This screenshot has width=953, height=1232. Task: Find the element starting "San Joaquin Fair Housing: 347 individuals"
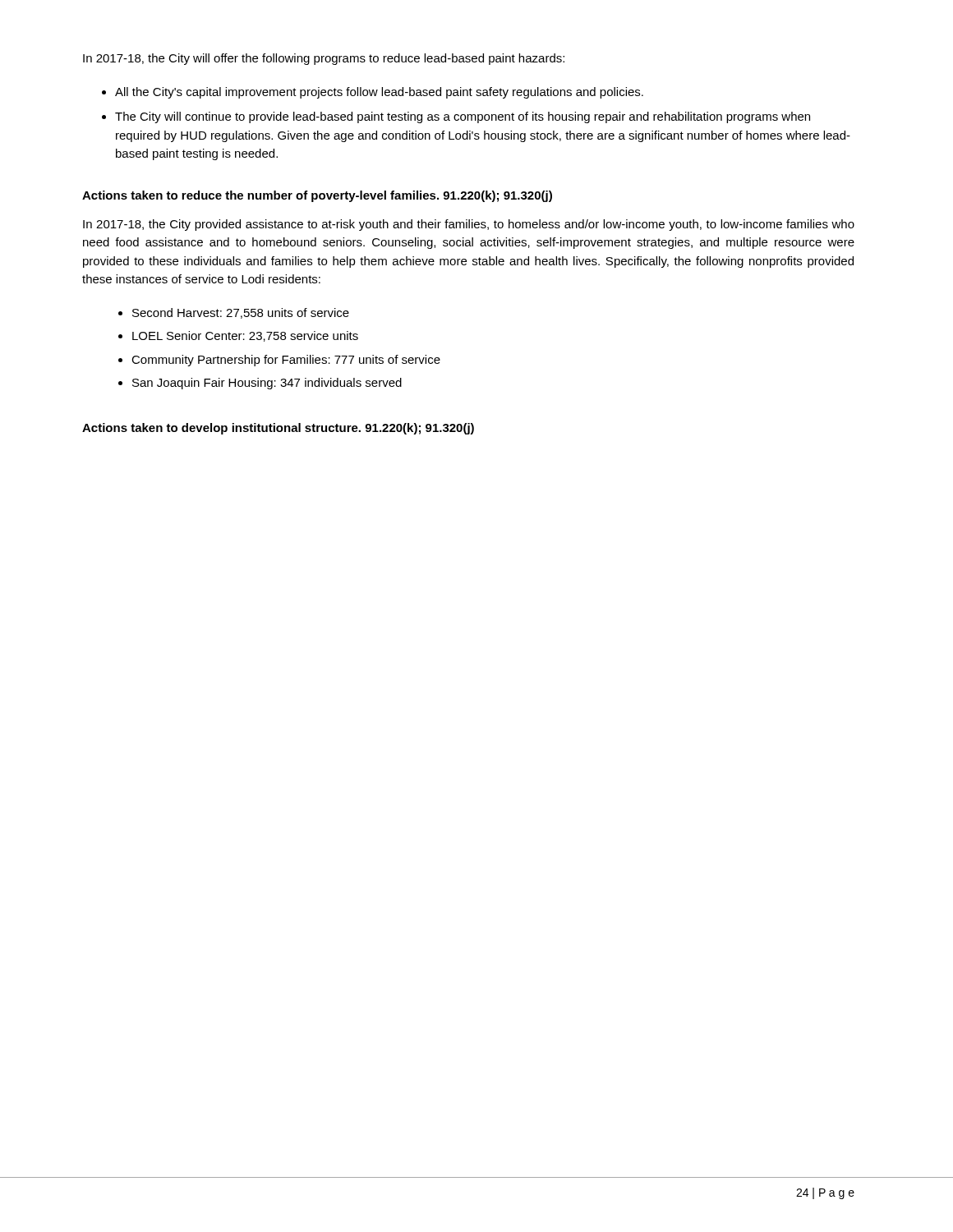click(x=267, y=382)
